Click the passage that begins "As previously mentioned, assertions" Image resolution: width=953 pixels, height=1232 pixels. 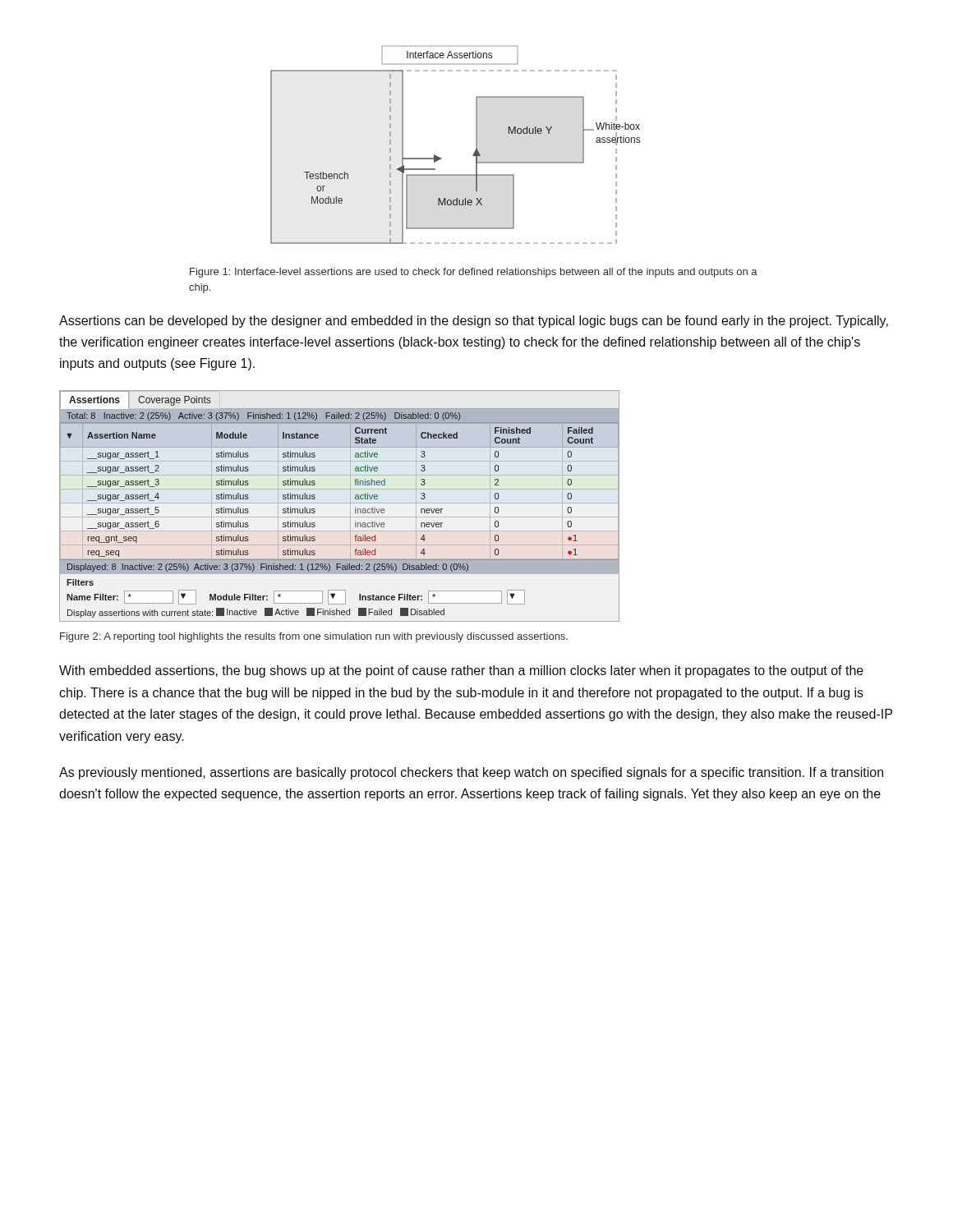472,783
